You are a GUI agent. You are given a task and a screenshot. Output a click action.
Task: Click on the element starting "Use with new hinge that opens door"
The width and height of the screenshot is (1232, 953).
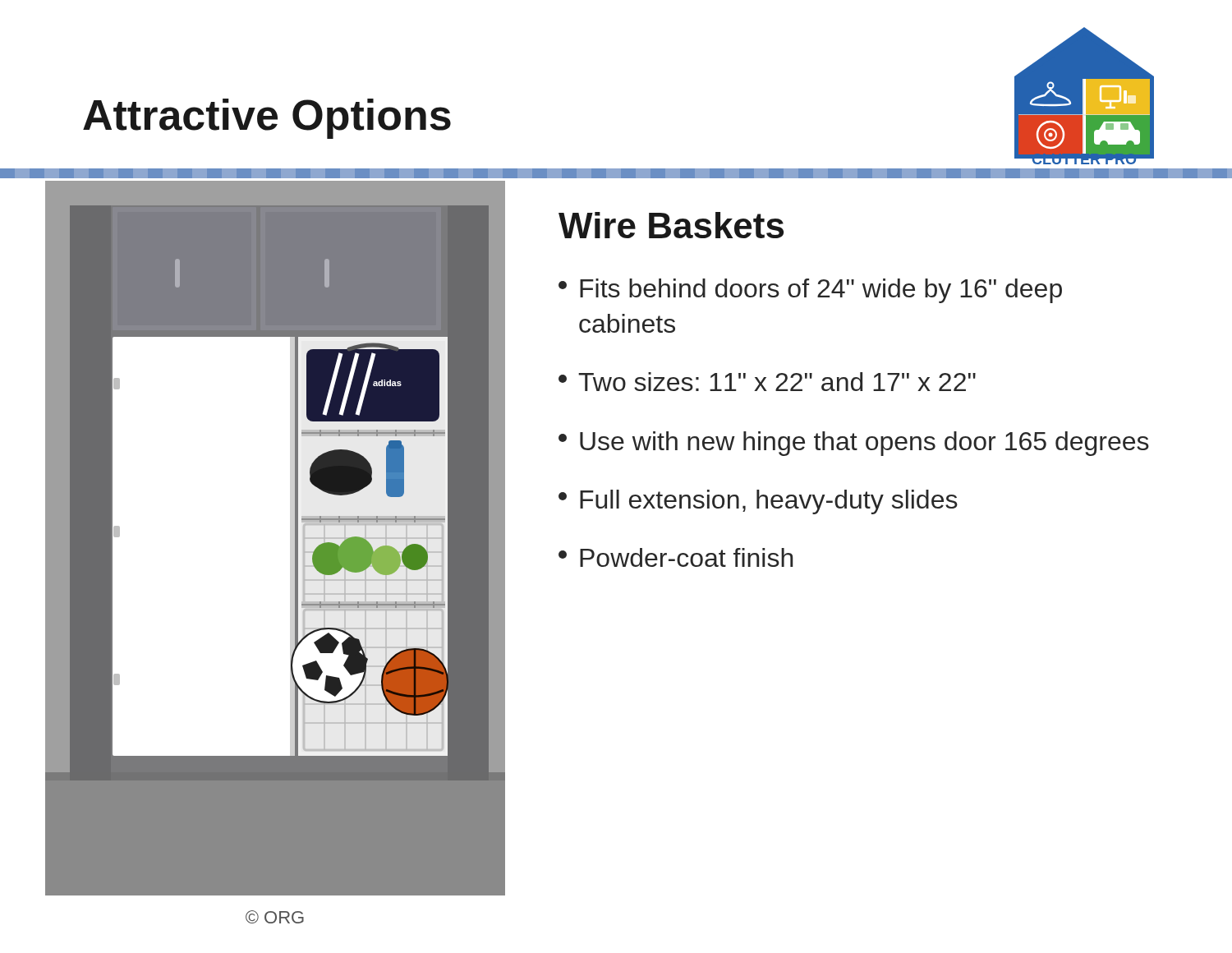(x=854, y=441)
